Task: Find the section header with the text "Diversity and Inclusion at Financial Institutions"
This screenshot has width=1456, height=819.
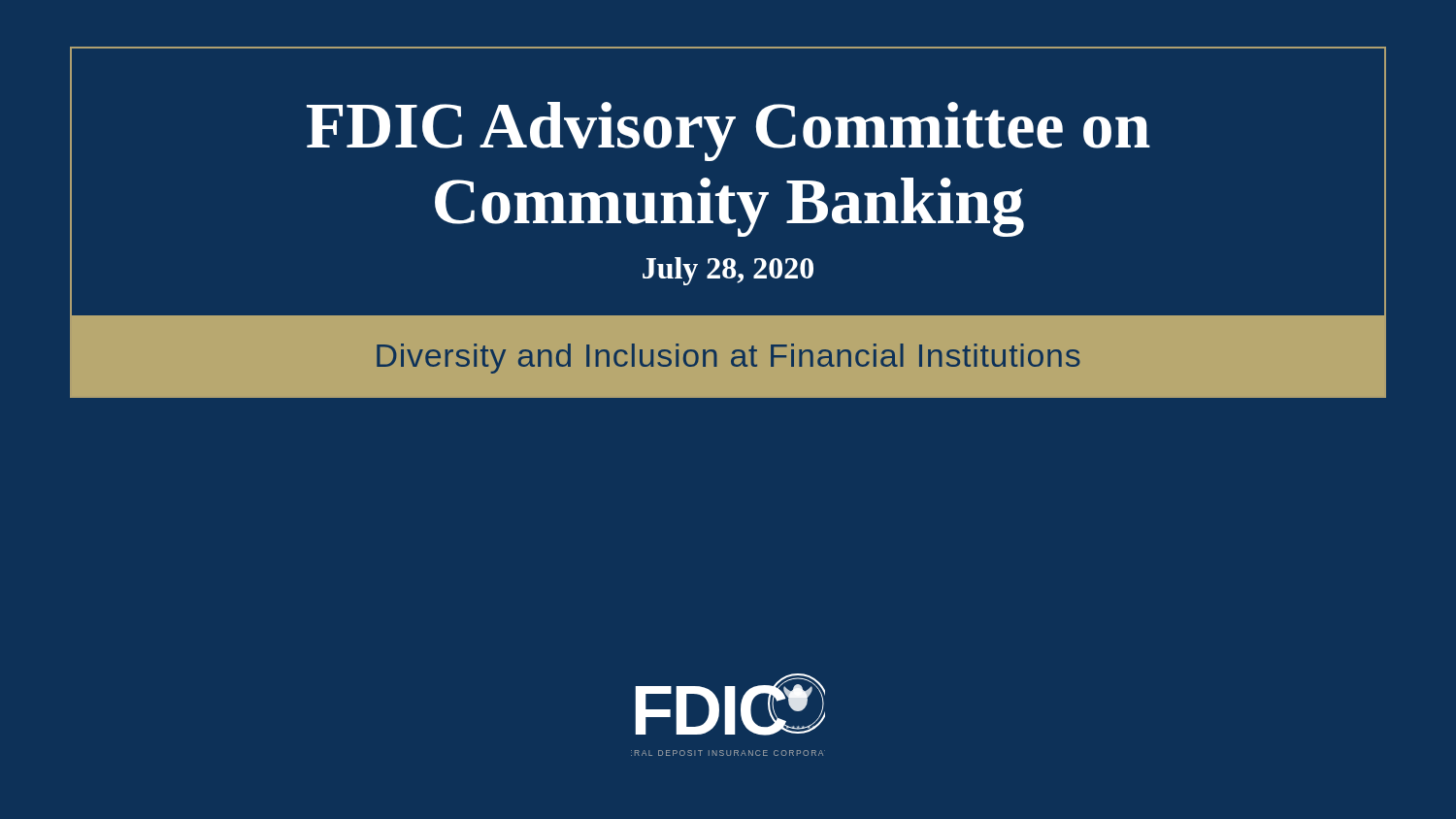Action: pyautogui.click(x=728, y=356)
